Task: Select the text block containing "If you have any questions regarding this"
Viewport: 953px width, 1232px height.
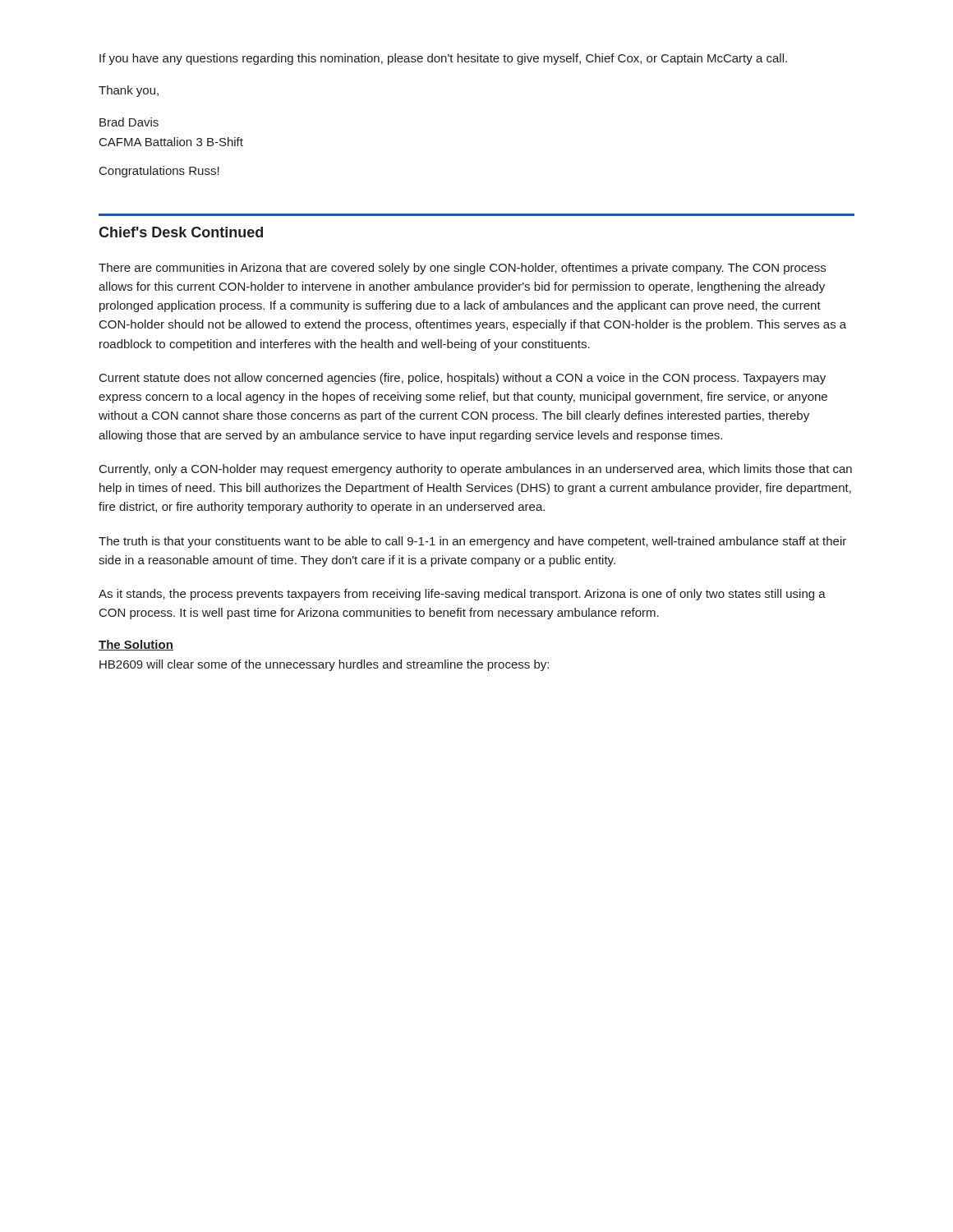Action: click(x=443, y=58)
